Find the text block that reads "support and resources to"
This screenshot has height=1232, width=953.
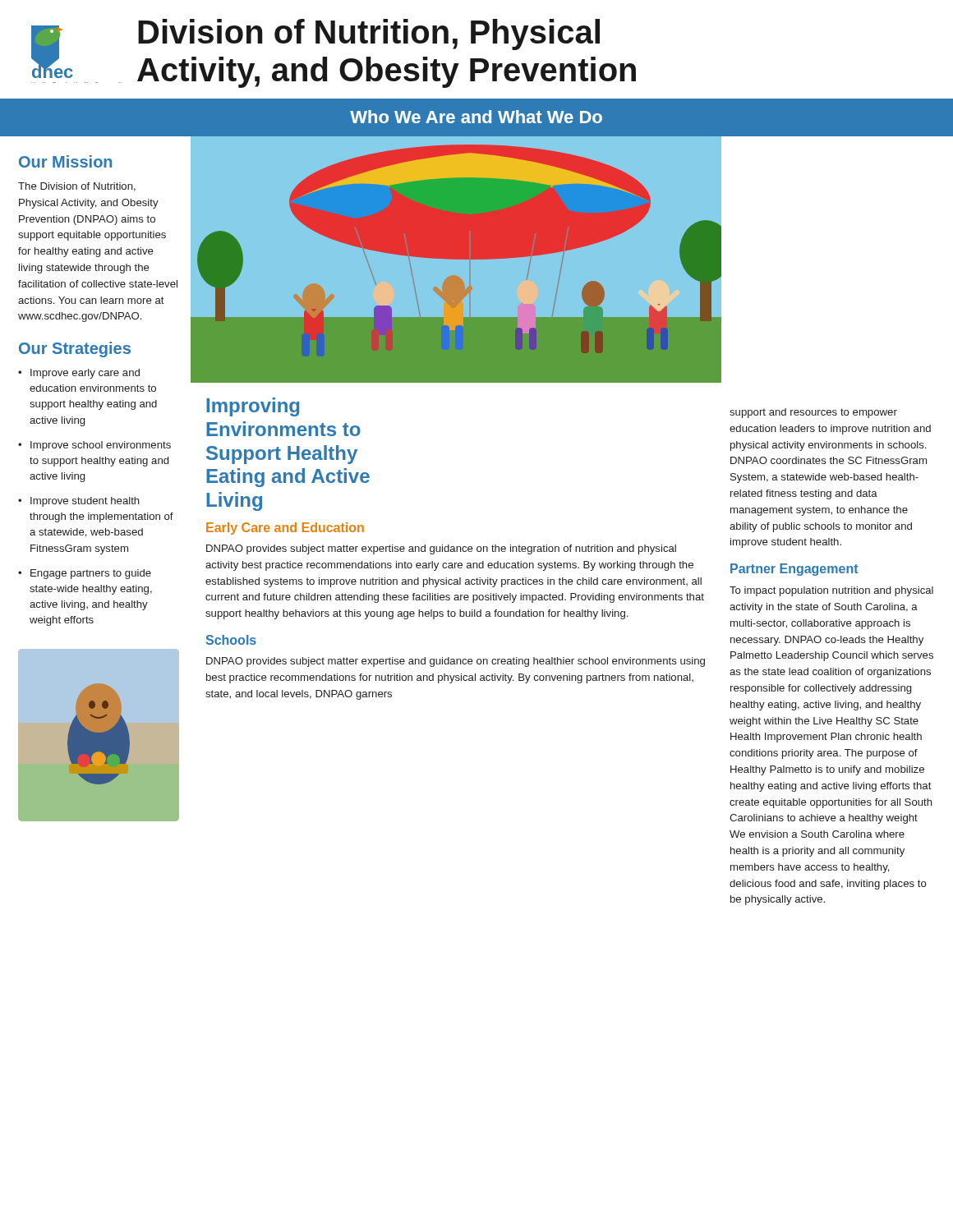(830, 477)
